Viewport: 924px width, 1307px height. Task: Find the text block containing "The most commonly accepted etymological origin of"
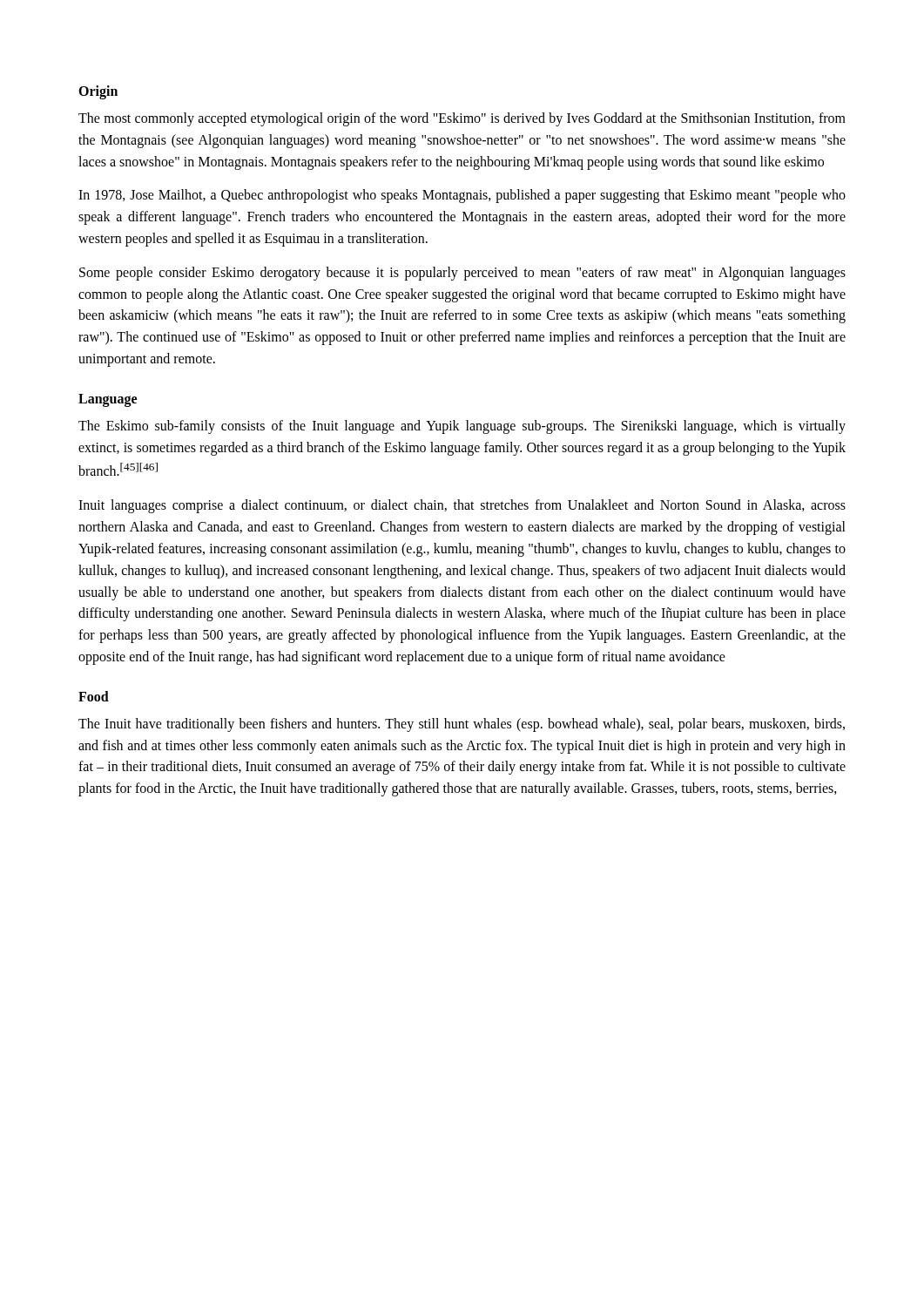(x=462, y=140)
